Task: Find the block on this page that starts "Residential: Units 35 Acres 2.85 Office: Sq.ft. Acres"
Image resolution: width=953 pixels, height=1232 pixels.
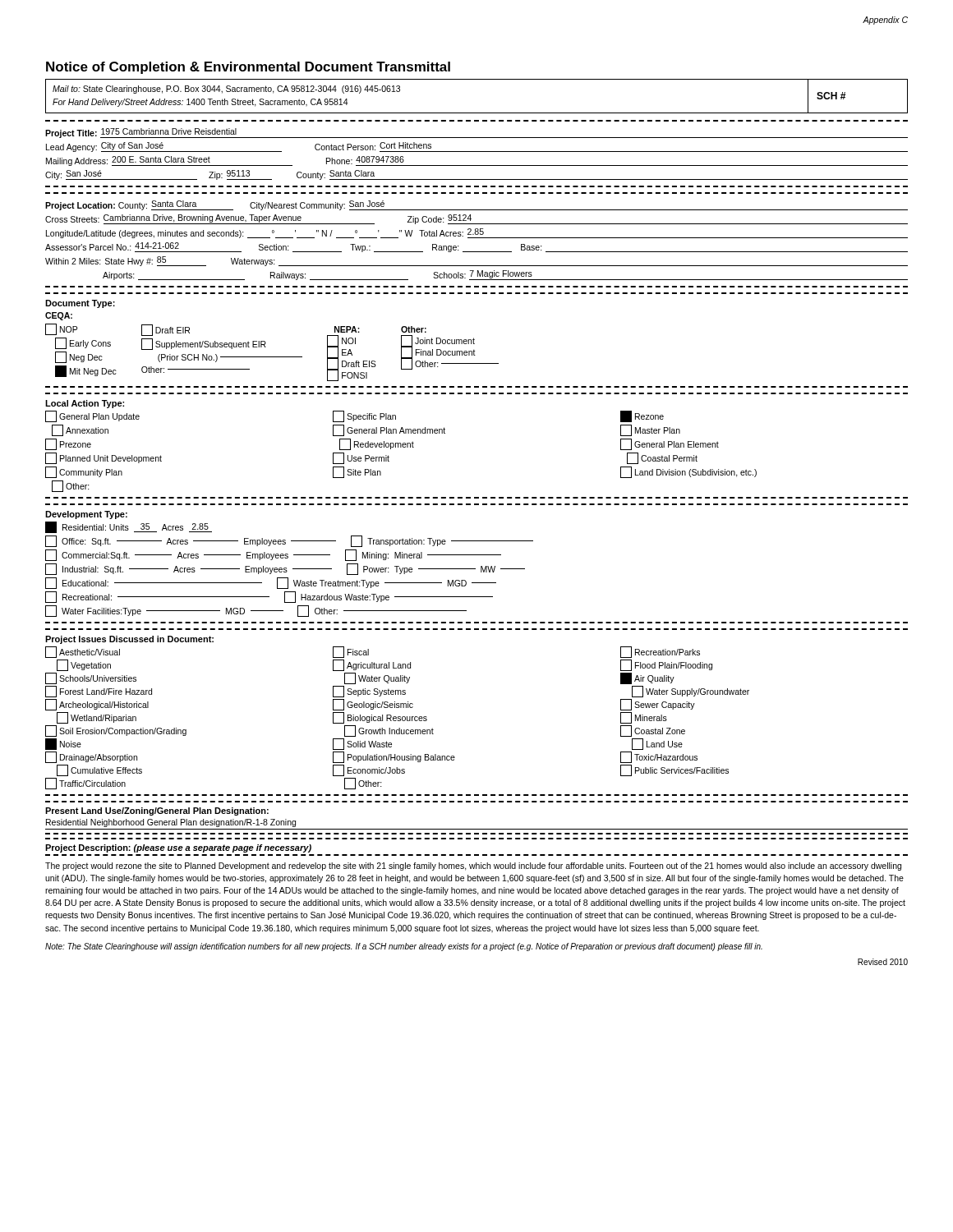Action: (476, 569)
